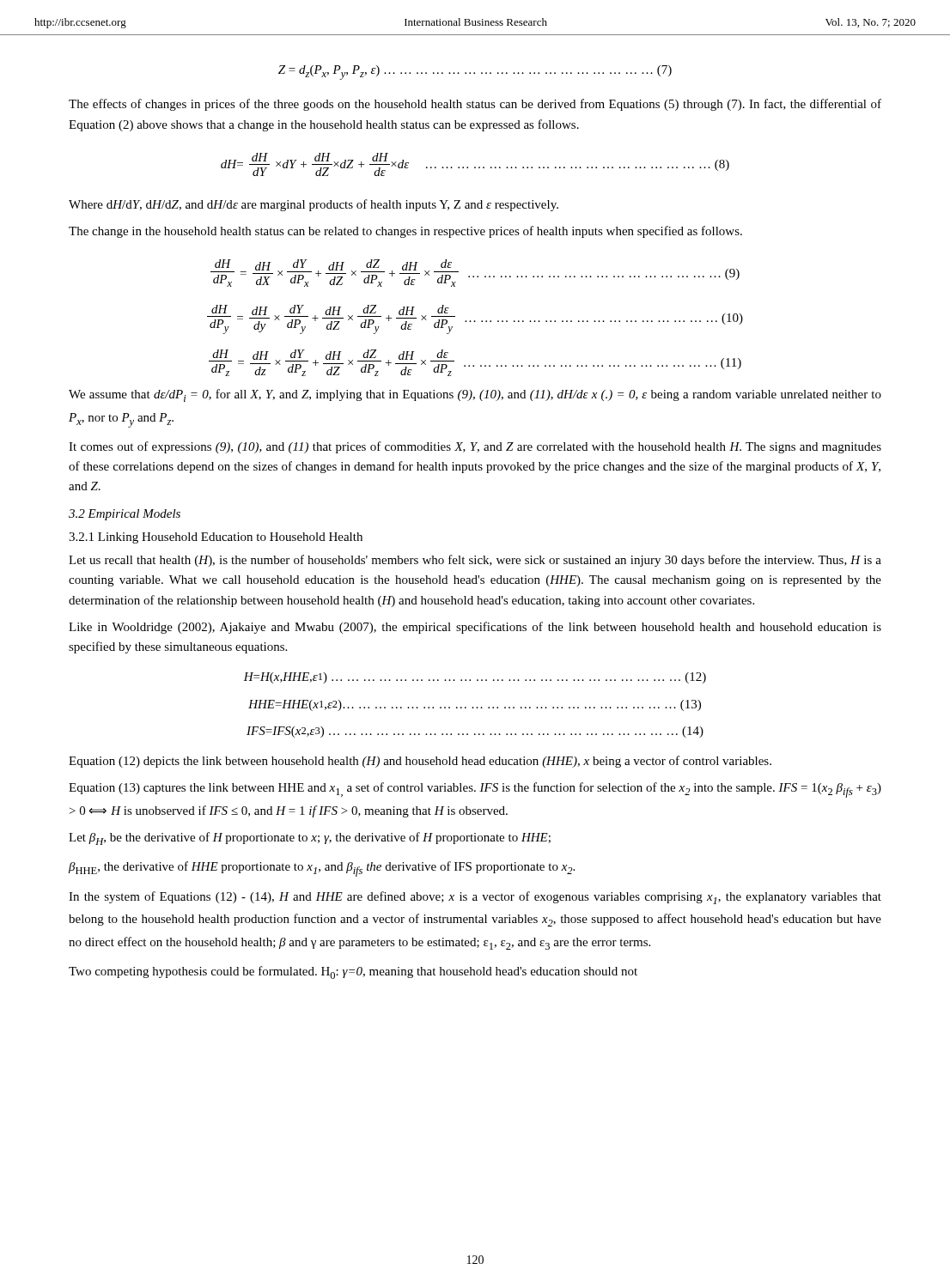
Task: Find the text starting "3.2.1 Linking Household Education to Household"
Action: click(216, 537)
